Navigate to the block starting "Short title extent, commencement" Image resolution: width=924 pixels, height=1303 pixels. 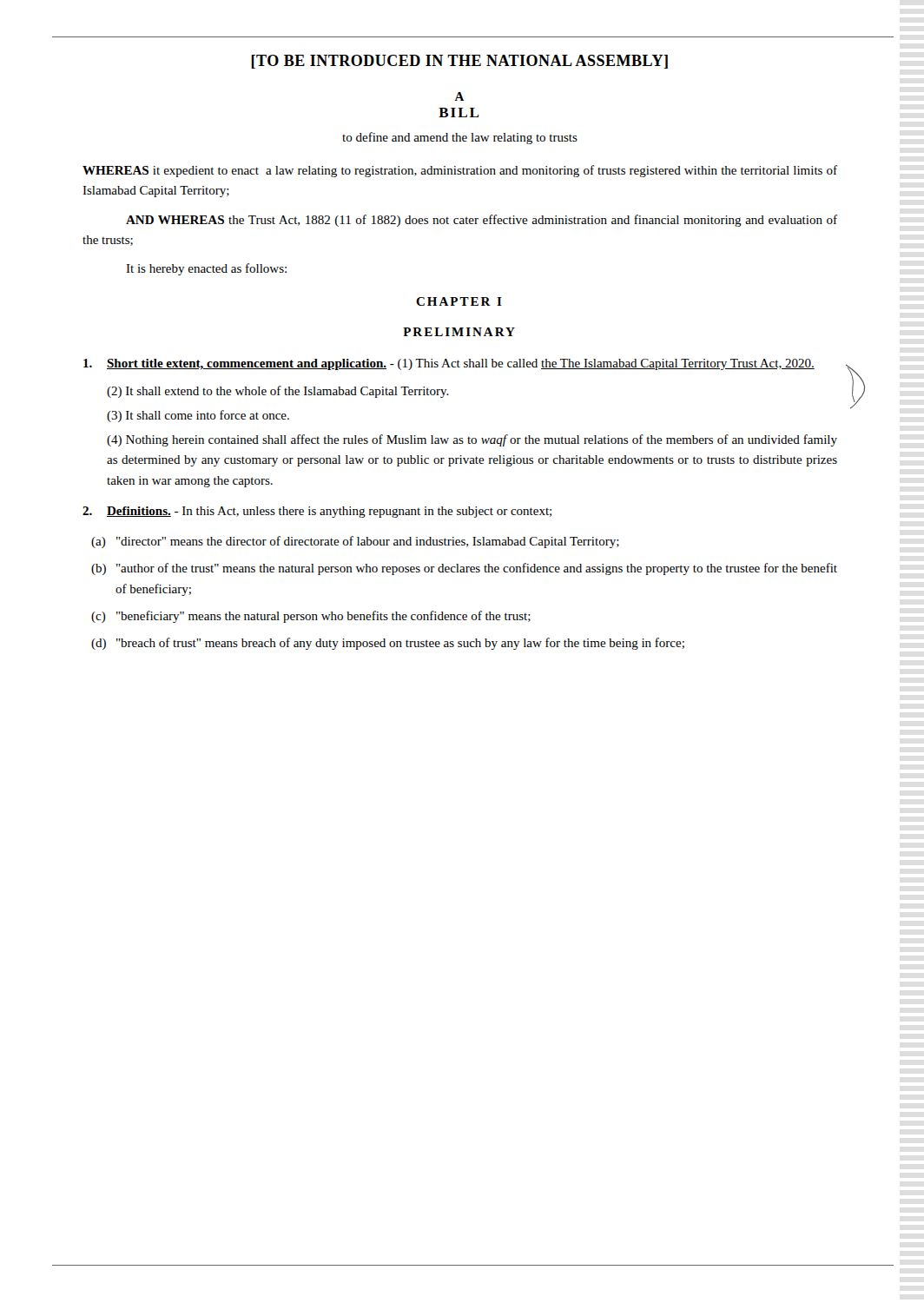[460, 364]
